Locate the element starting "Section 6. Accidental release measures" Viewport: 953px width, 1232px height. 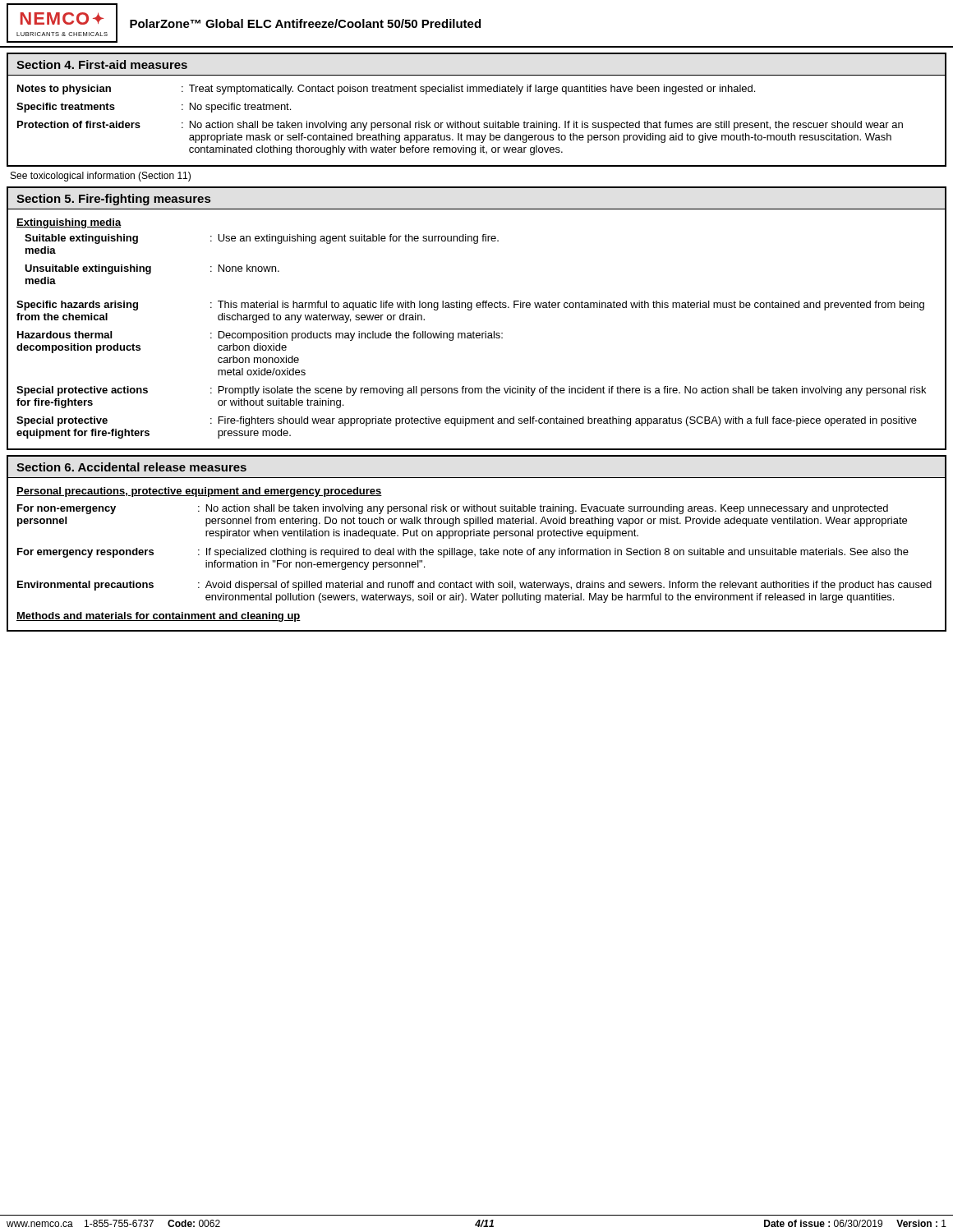(x=476, y=543)
